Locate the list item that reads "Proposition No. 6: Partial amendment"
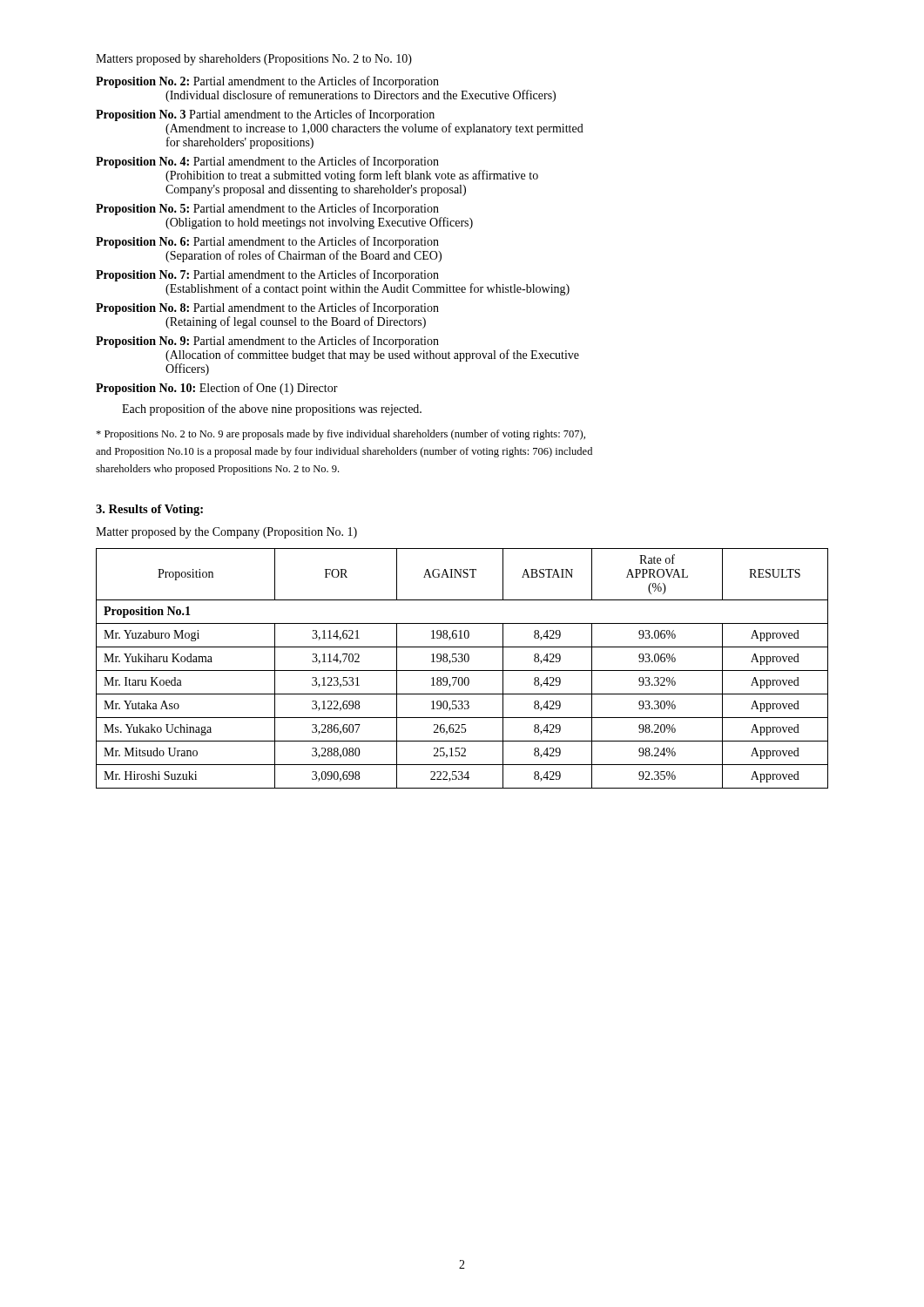The image size is (924, 1307). (x=267, y=242)
